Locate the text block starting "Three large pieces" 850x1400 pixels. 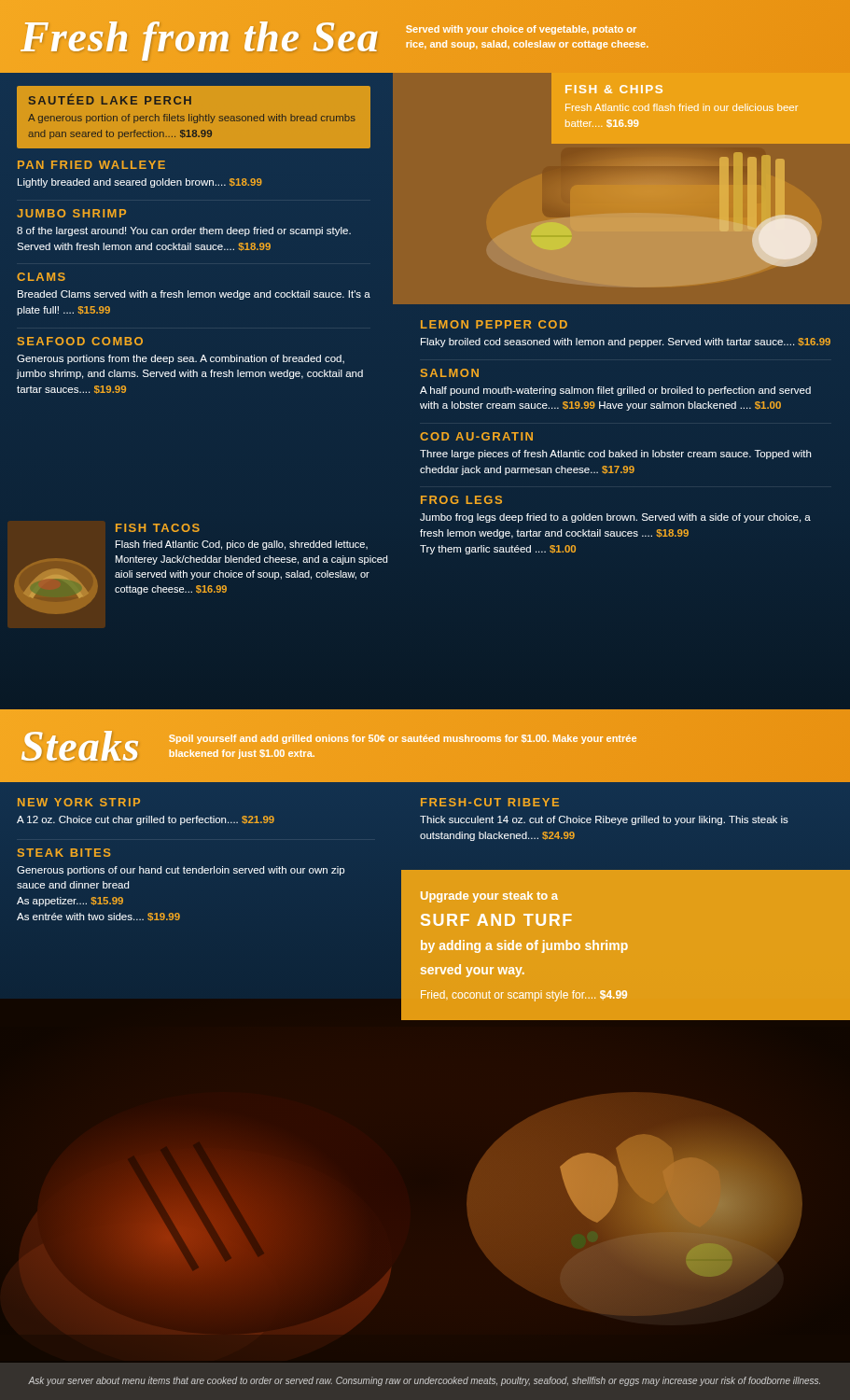pos(616,461)
